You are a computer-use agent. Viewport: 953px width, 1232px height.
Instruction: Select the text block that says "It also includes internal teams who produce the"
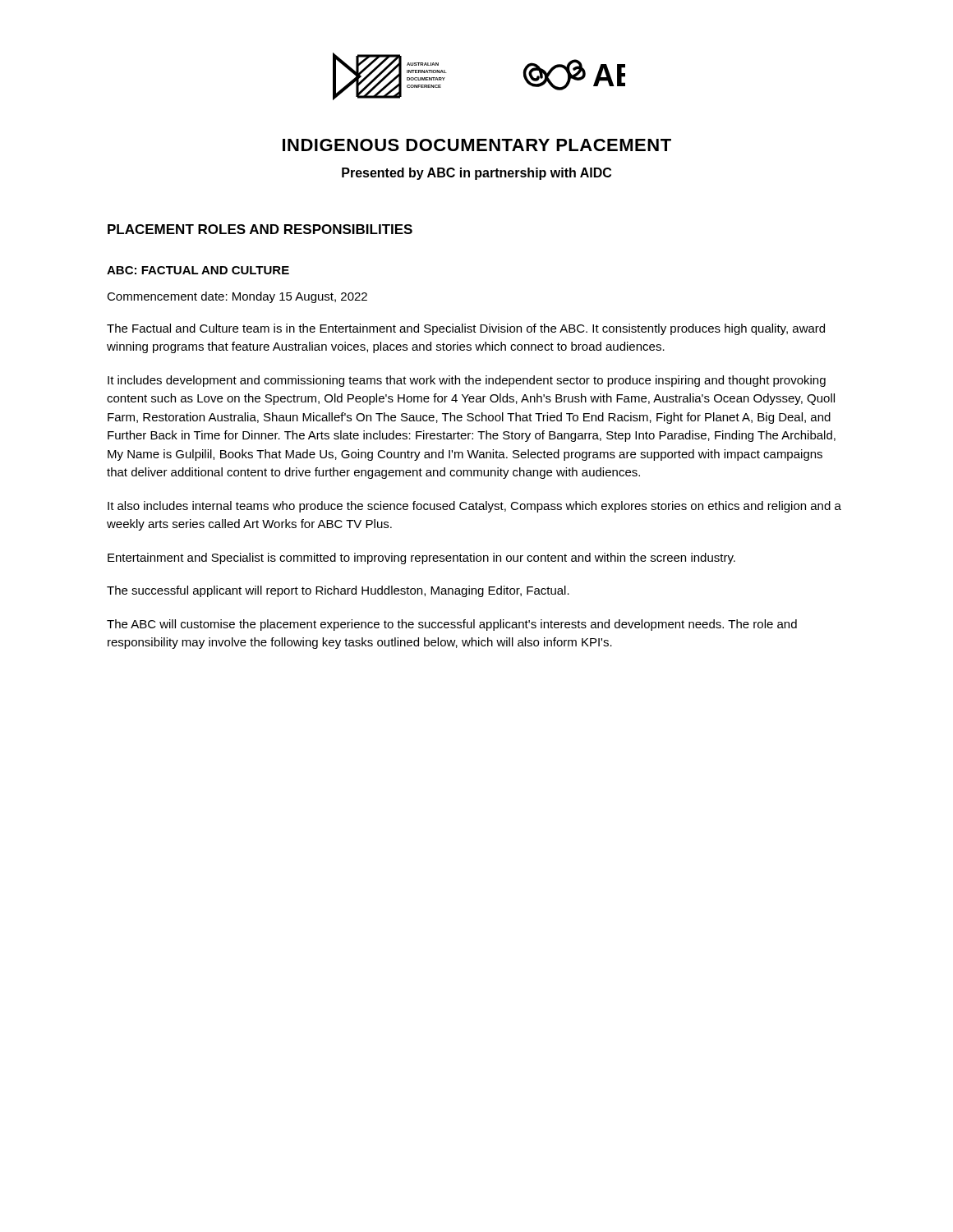pyautogui.click(x=476, y=515)
